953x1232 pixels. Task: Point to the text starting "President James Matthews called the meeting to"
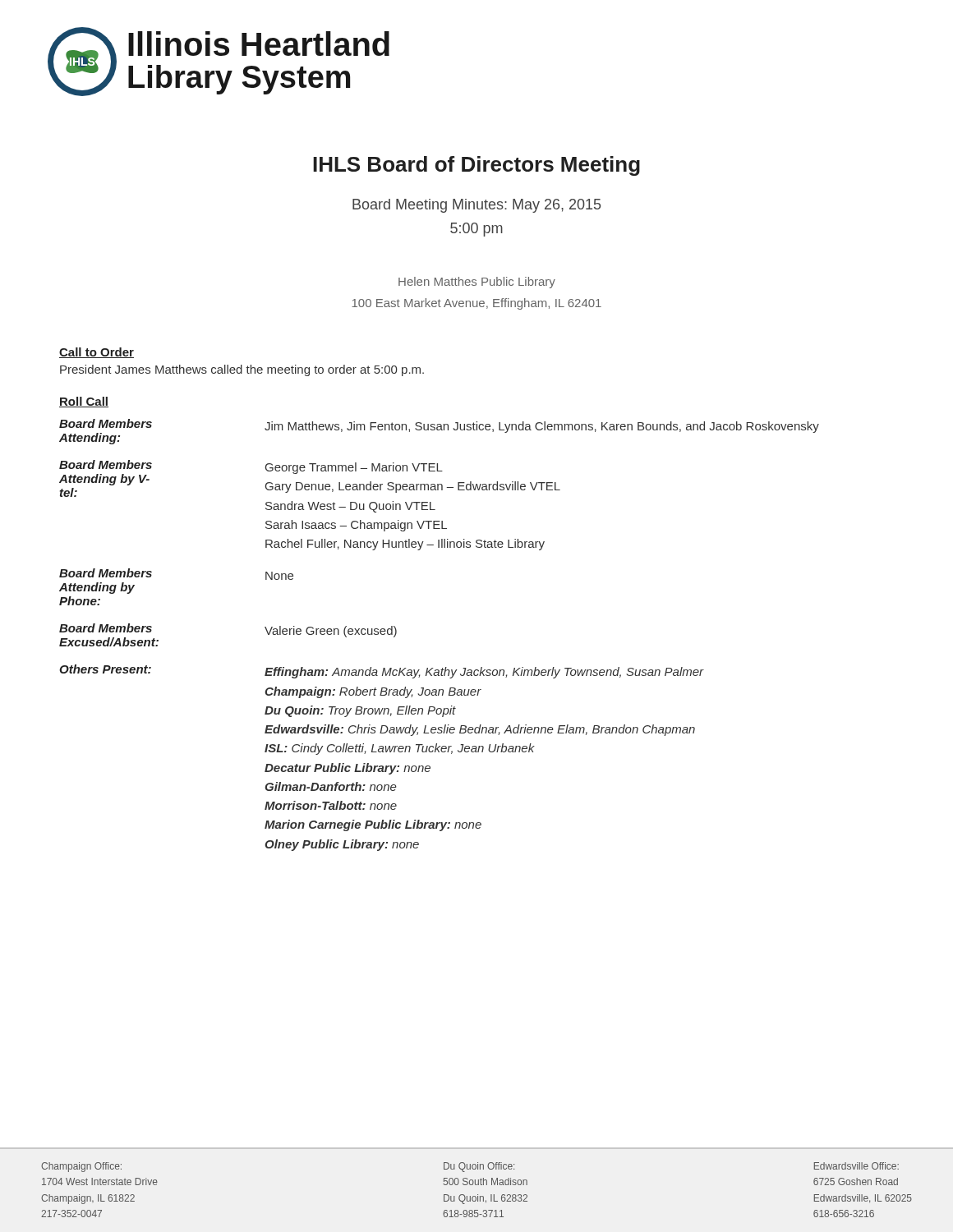click(242, 369)
